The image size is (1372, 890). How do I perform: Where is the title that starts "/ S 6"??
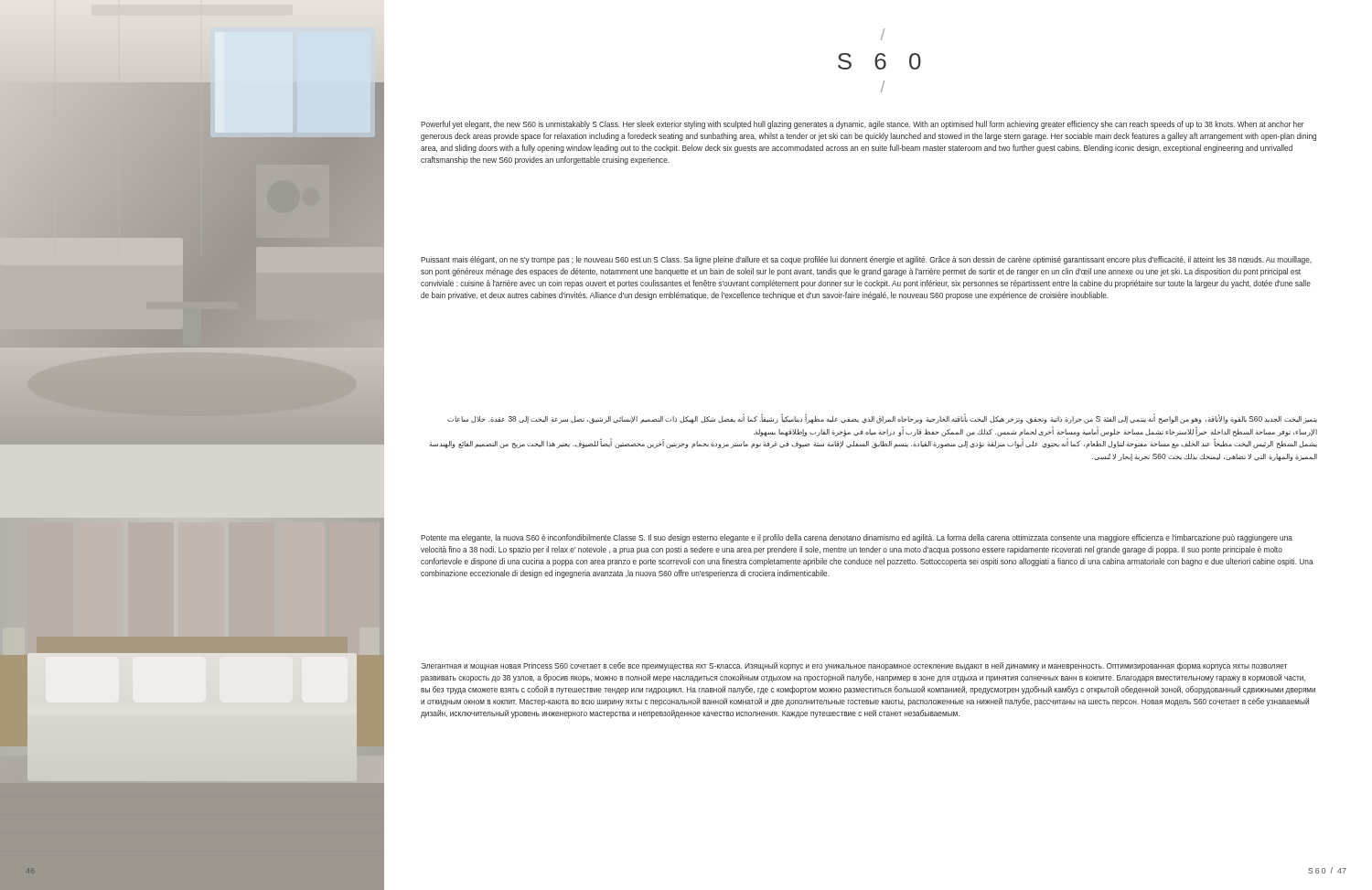(x=883, y=61)
